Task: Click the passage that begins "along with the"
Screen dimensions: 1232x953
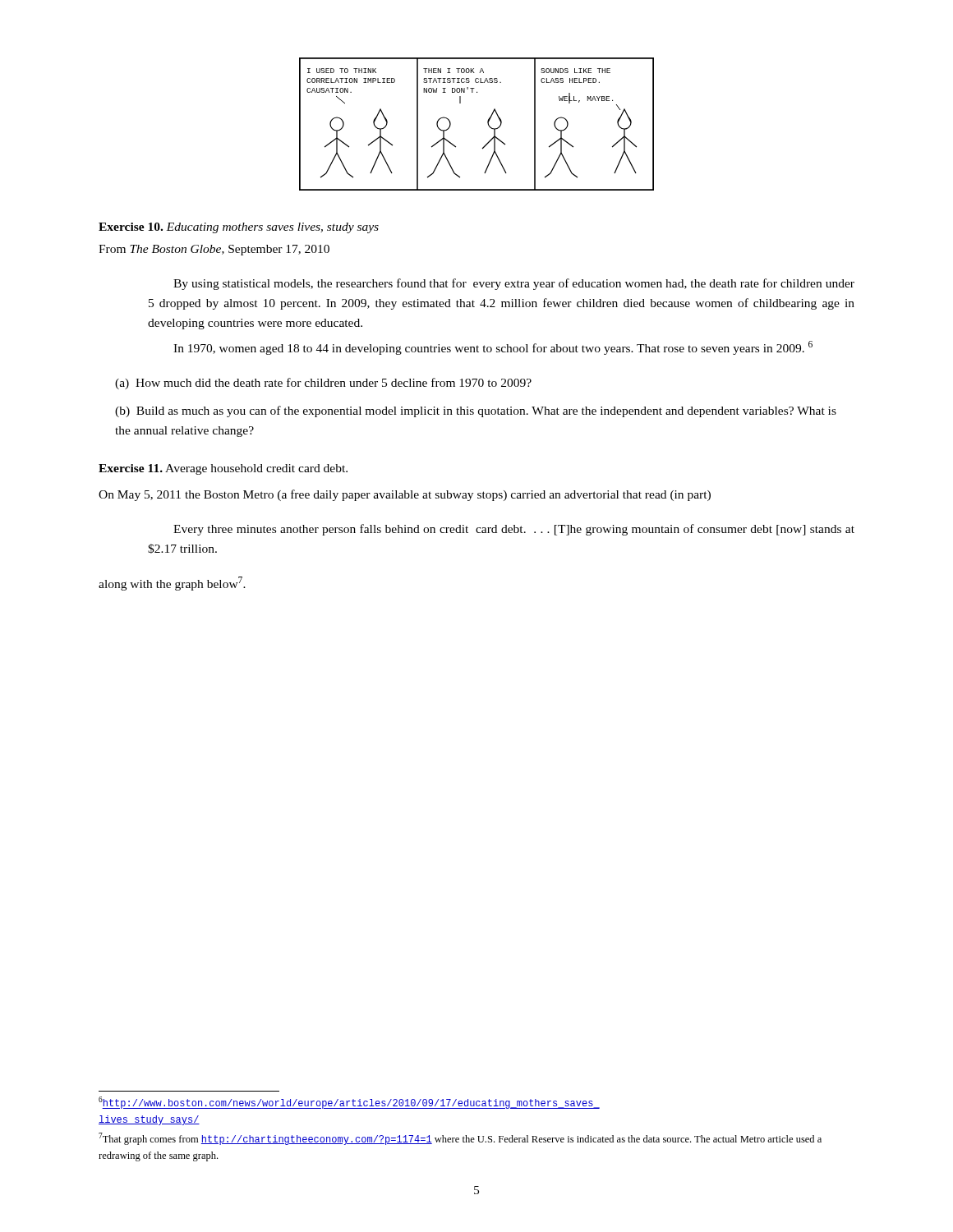Action: coord(172,583)
